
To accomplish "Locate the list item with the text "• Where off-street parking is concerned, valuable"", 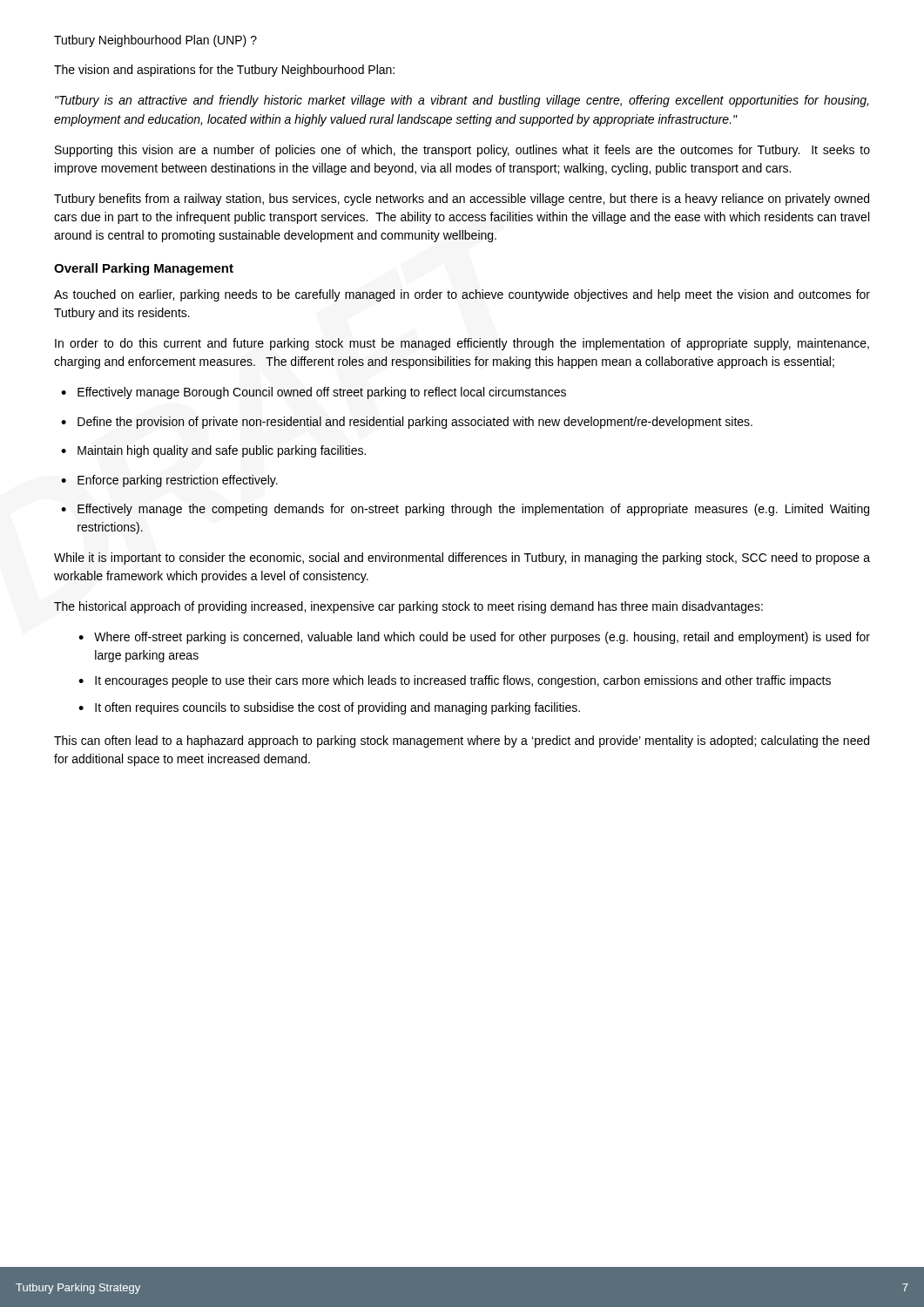I will click(474, 646).
